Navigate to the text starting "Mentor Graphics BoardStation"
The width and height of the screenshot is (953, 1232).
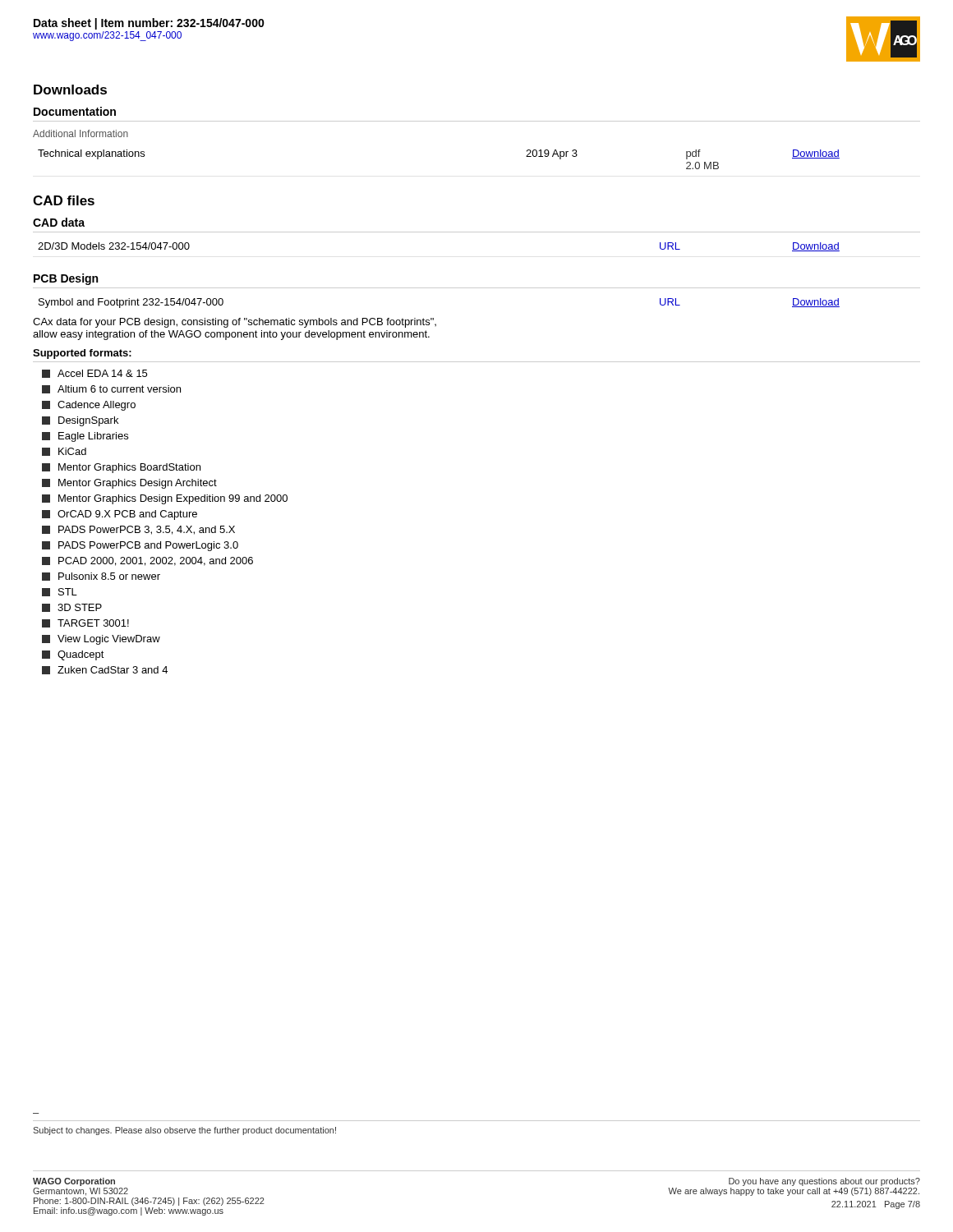pos(121,467)
